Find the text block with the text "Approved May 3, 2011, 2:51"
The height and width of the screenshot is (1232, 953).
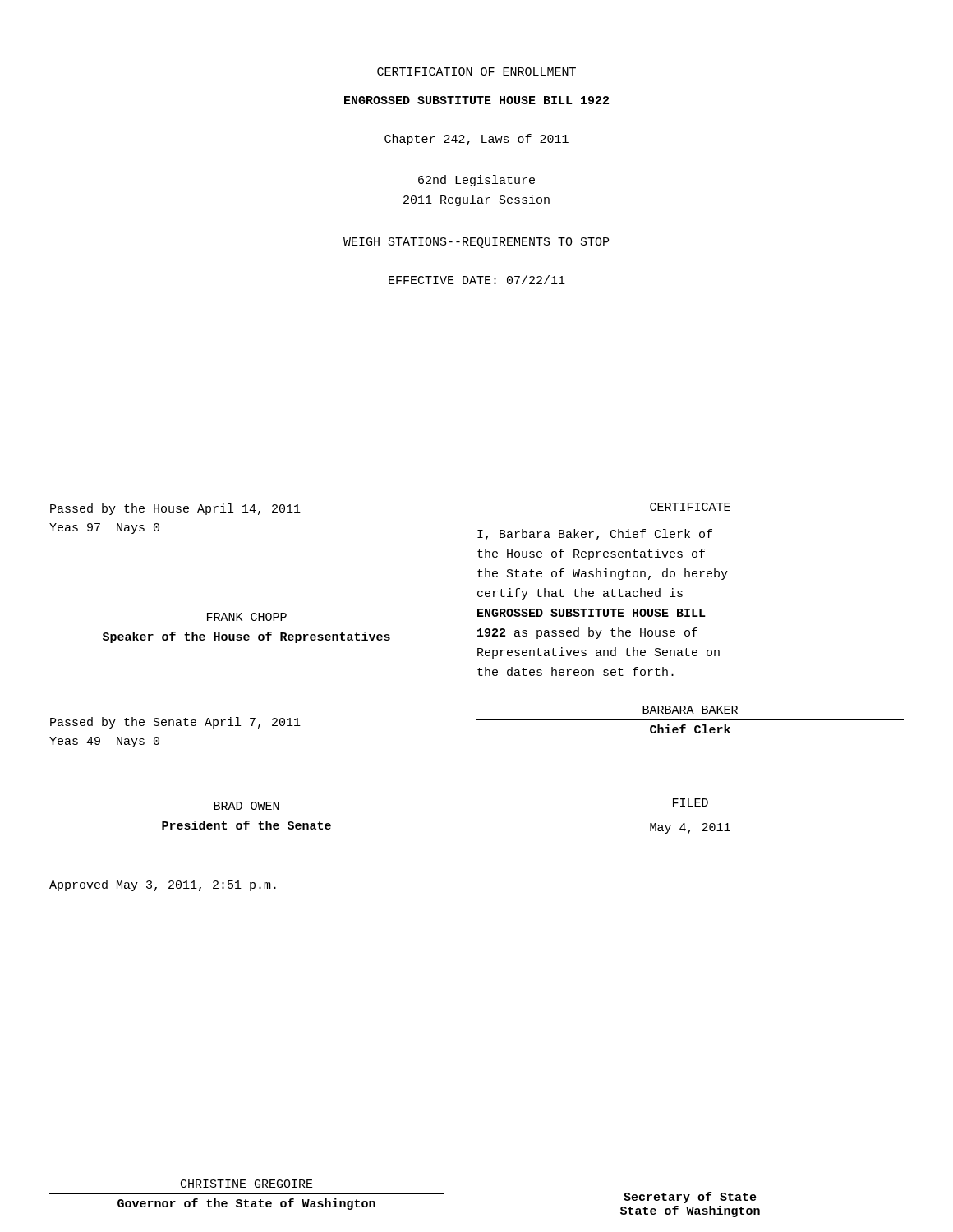164,886
